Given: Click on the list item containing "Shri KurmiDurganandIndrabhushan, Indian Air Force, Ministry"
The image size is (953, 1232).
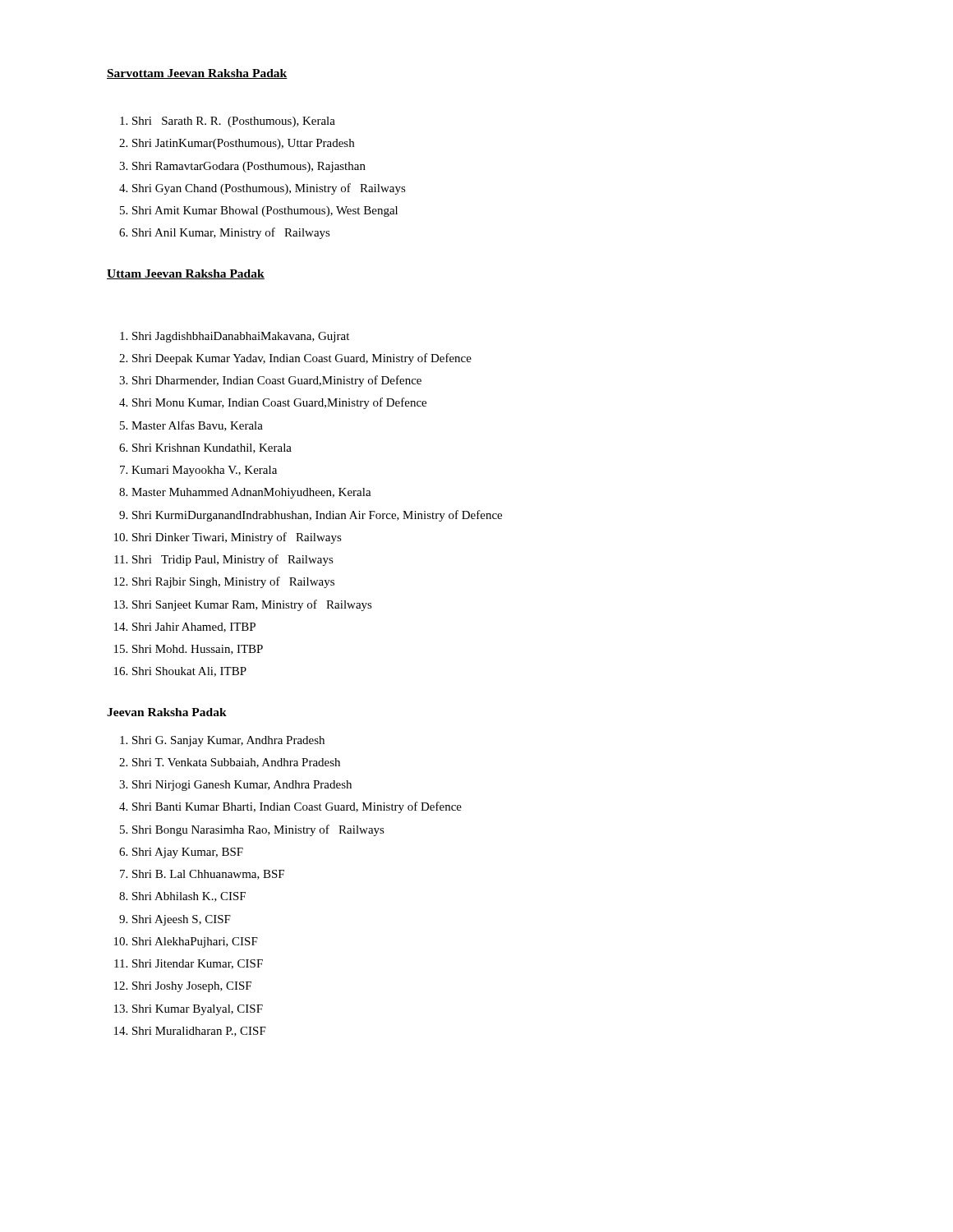Looking at the screenshot, I should [317, 515].
